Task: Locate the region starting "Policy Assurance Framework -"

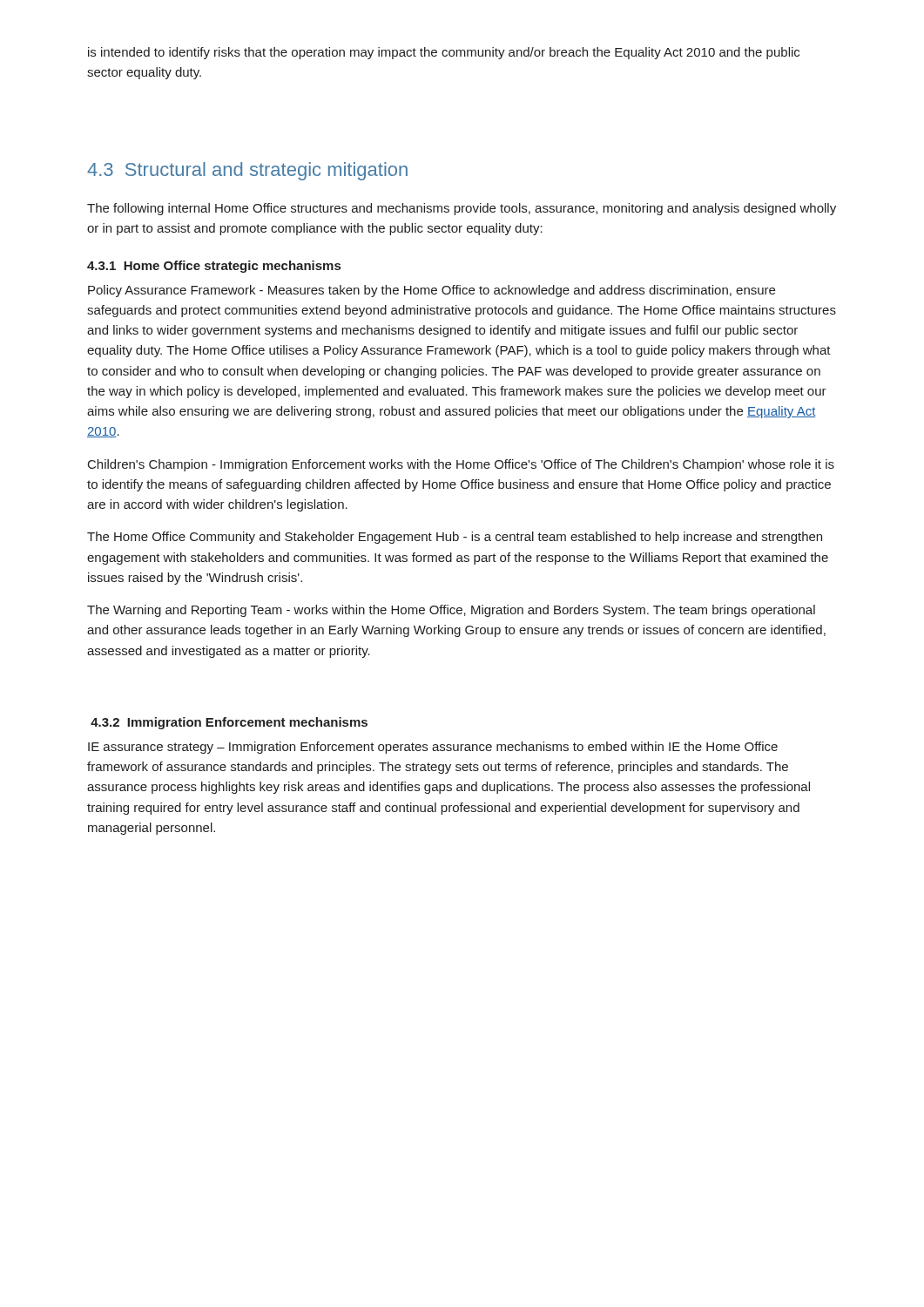Action: (x=462, y=360)
